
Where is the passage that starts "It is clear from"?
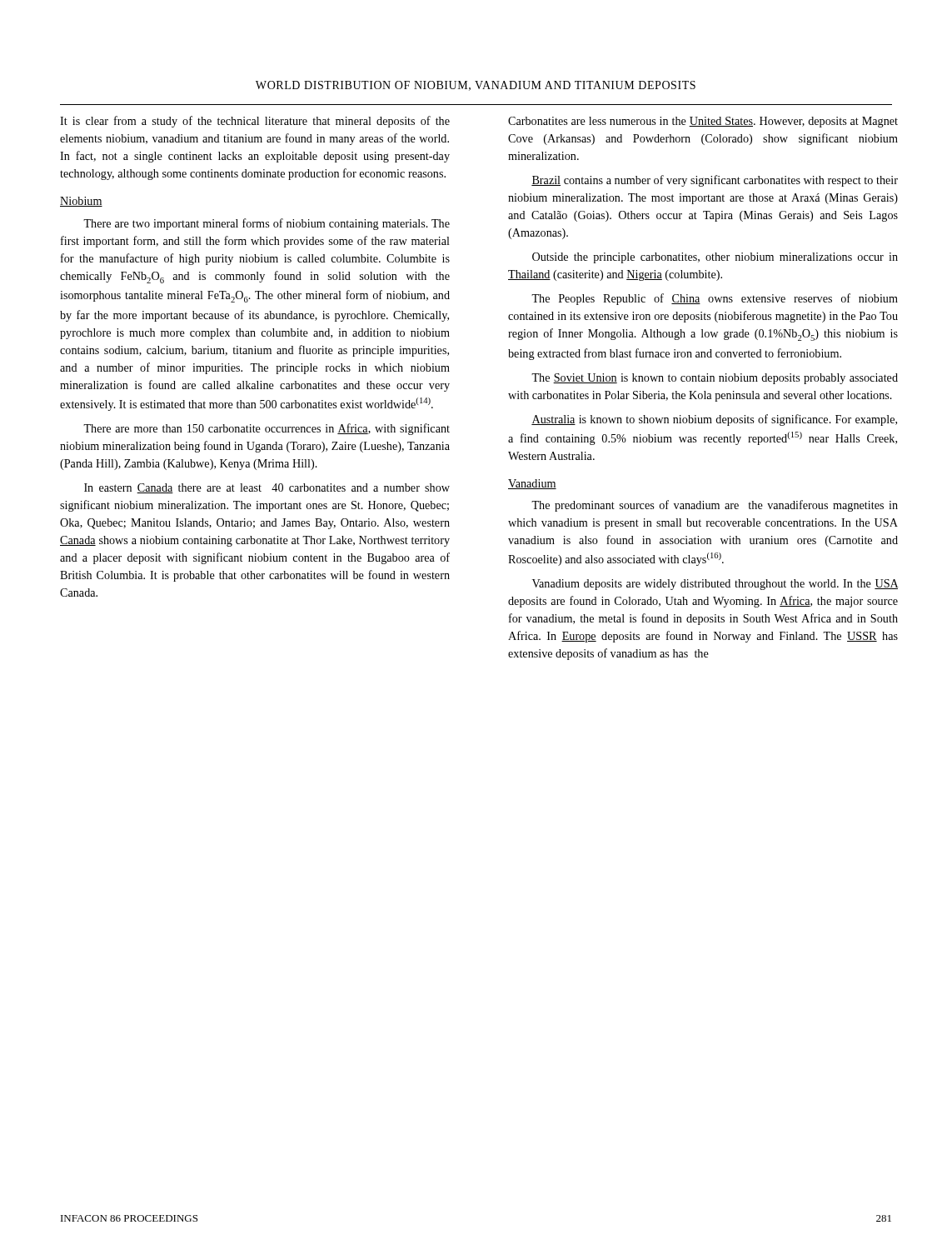(255, 148)
